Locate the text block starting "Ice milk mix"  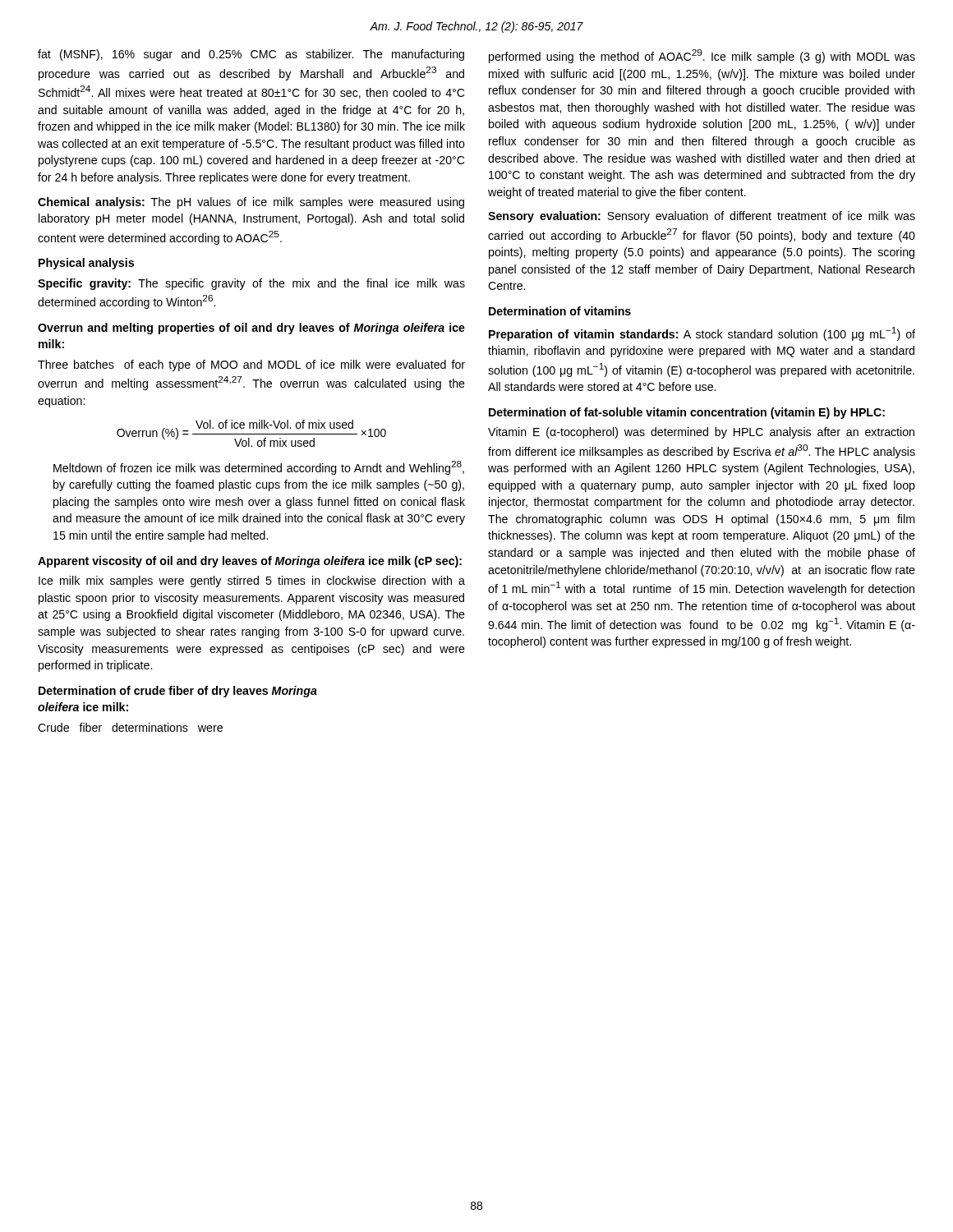[251, 623]
